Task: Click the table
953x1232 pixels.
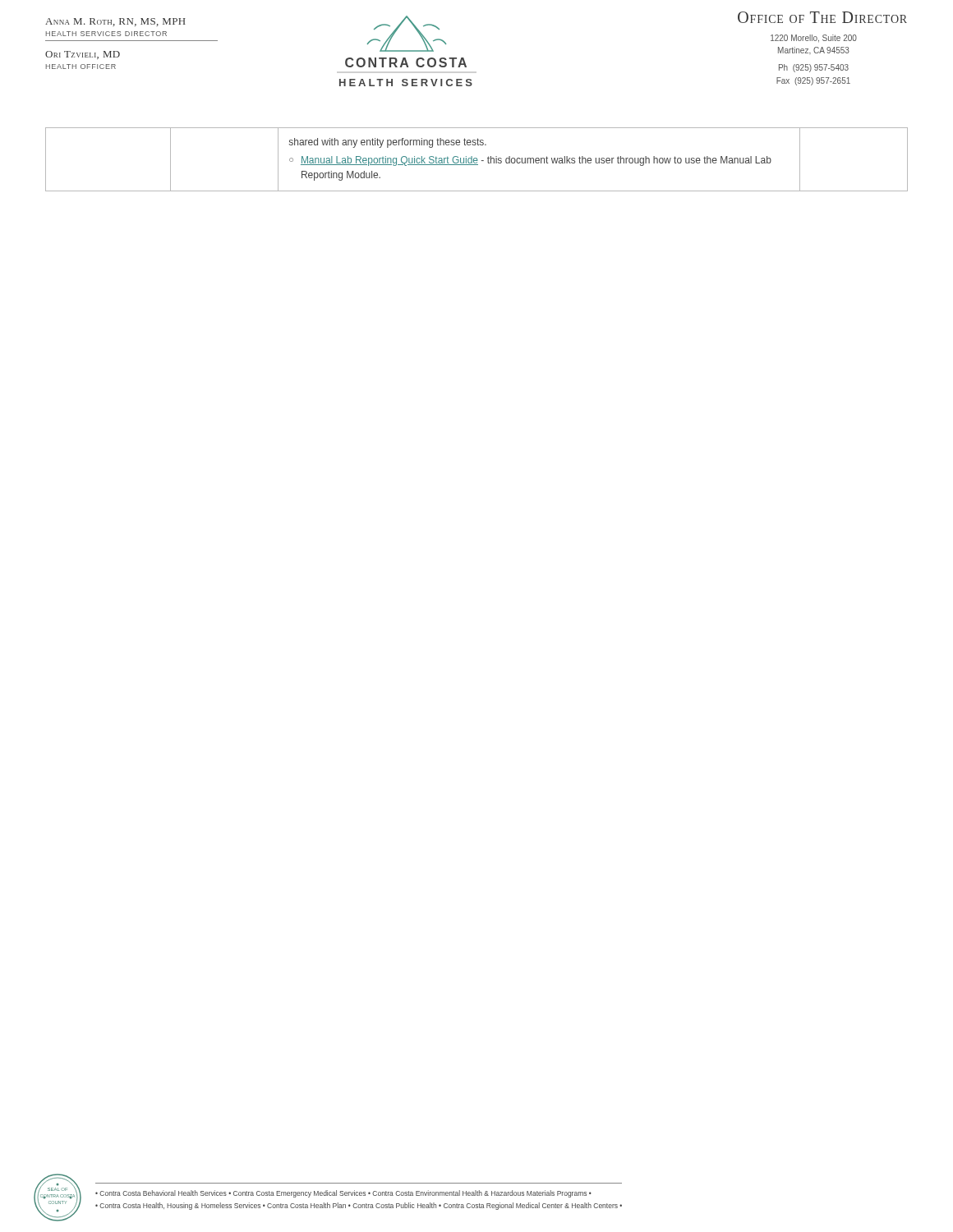Action: click(x=476, y=159)
